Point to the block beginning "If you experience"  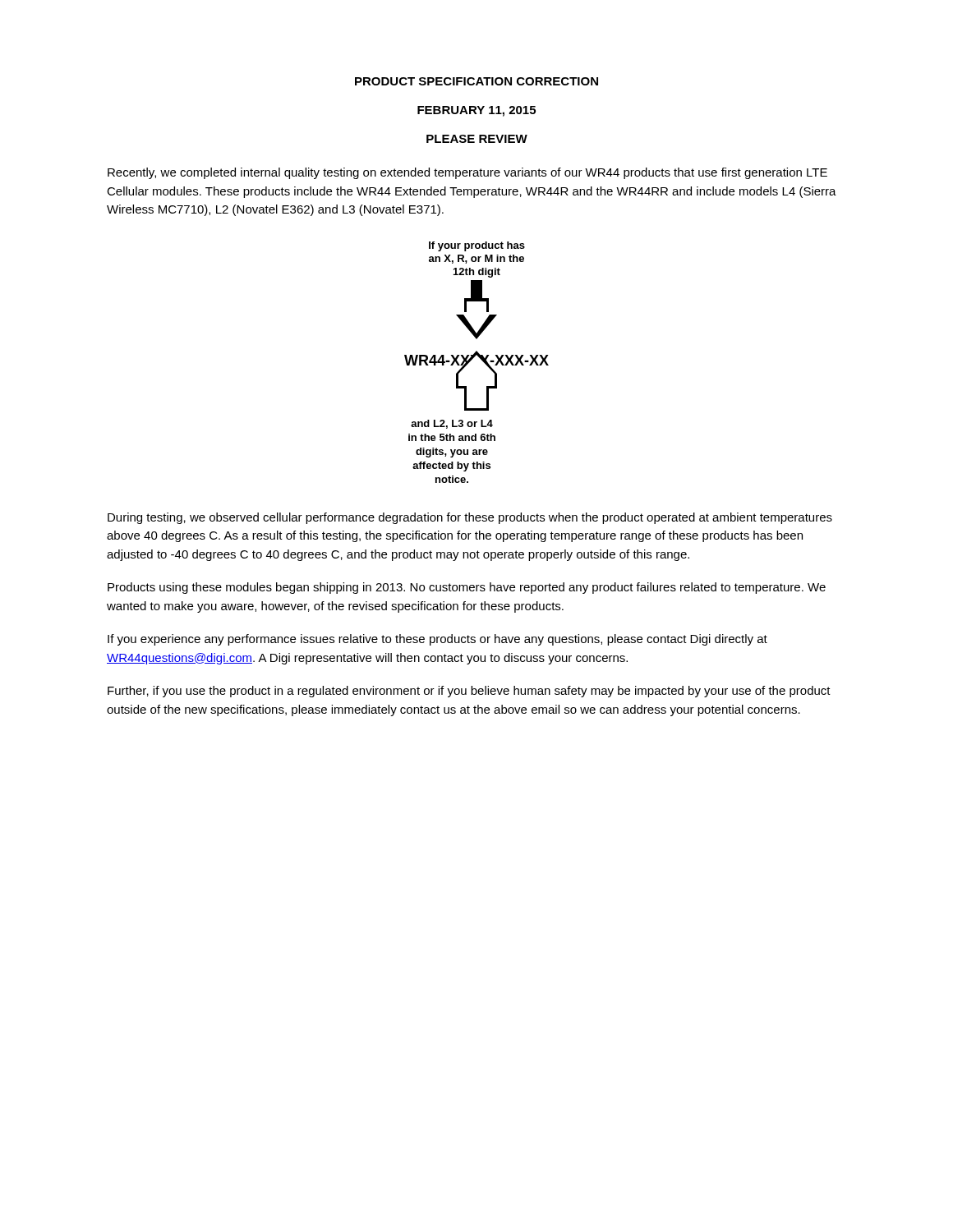(437, 648)
